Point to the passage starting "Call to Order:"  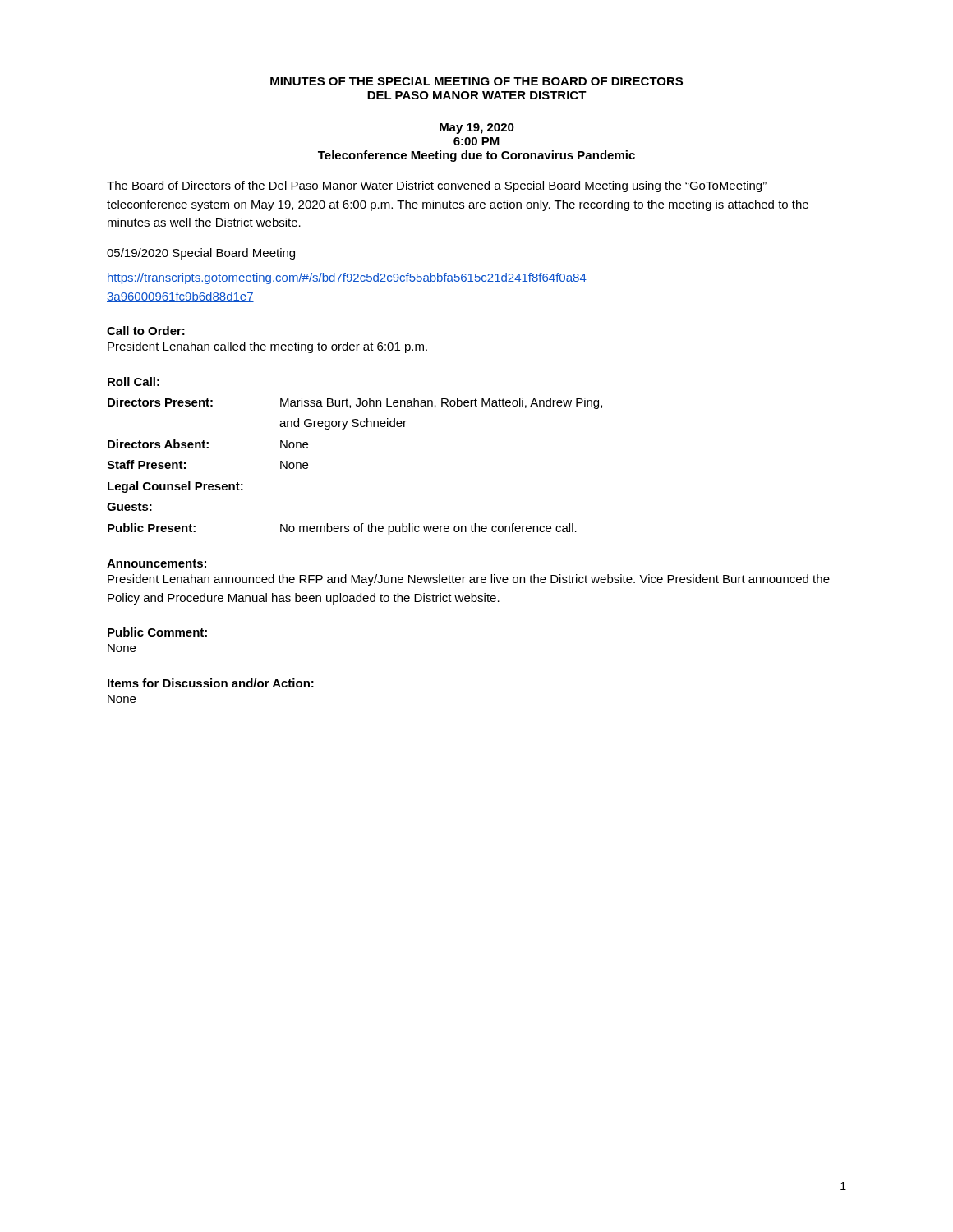tap(146, 331)
